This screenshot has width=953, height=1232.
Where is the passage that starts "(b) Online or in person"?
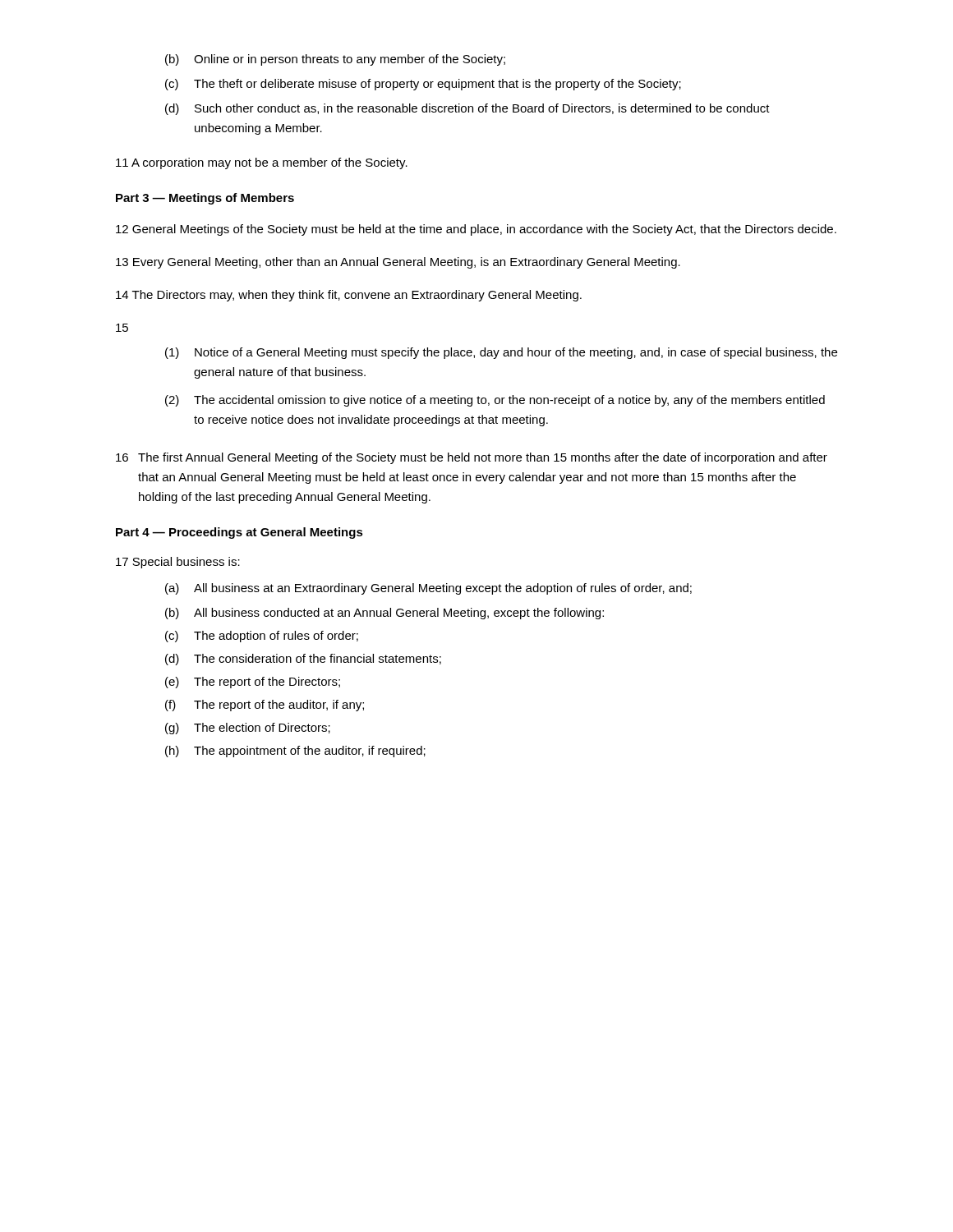click(501, 59)
